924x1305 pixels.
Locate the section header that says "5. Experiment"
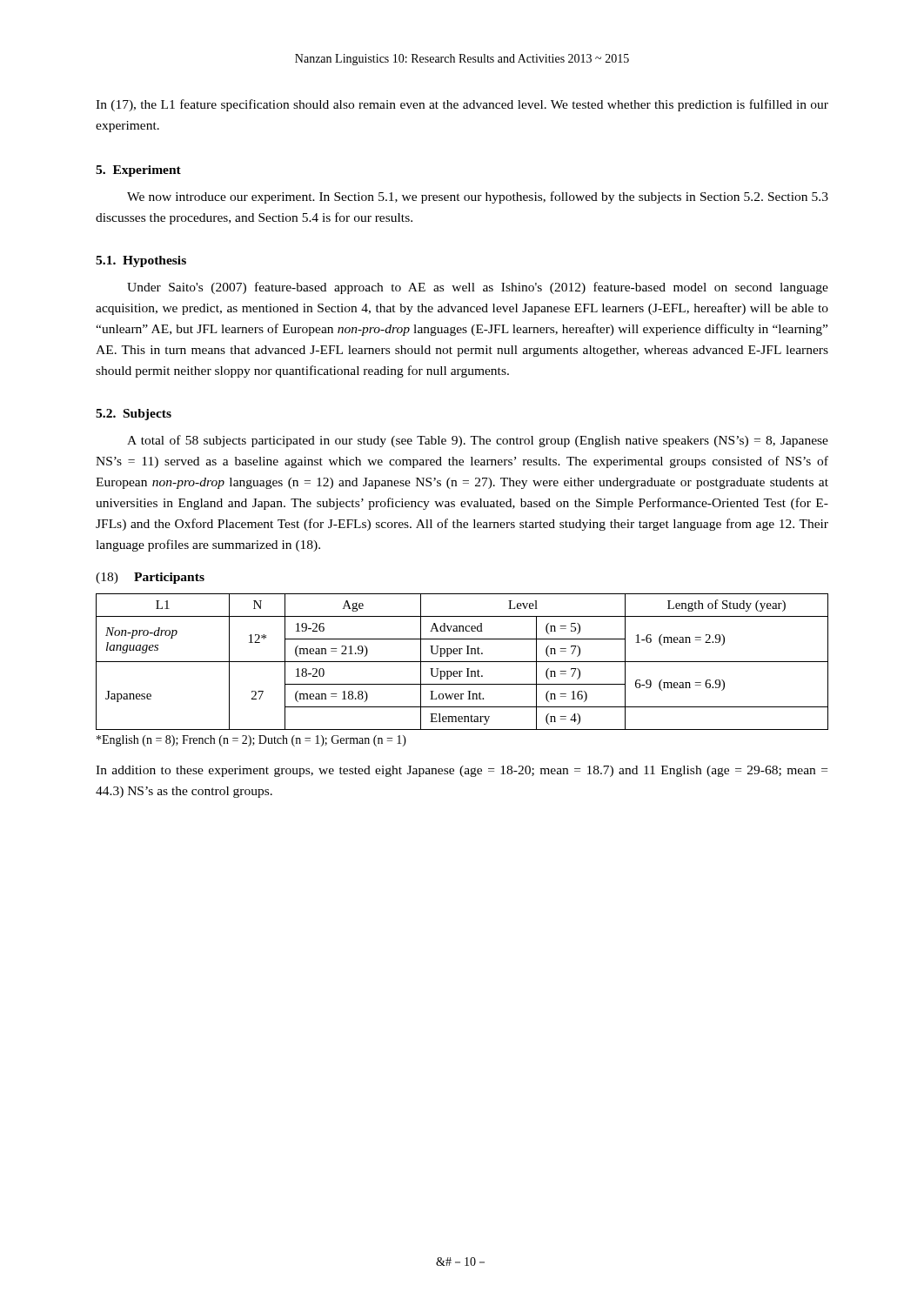pos(138,169)
